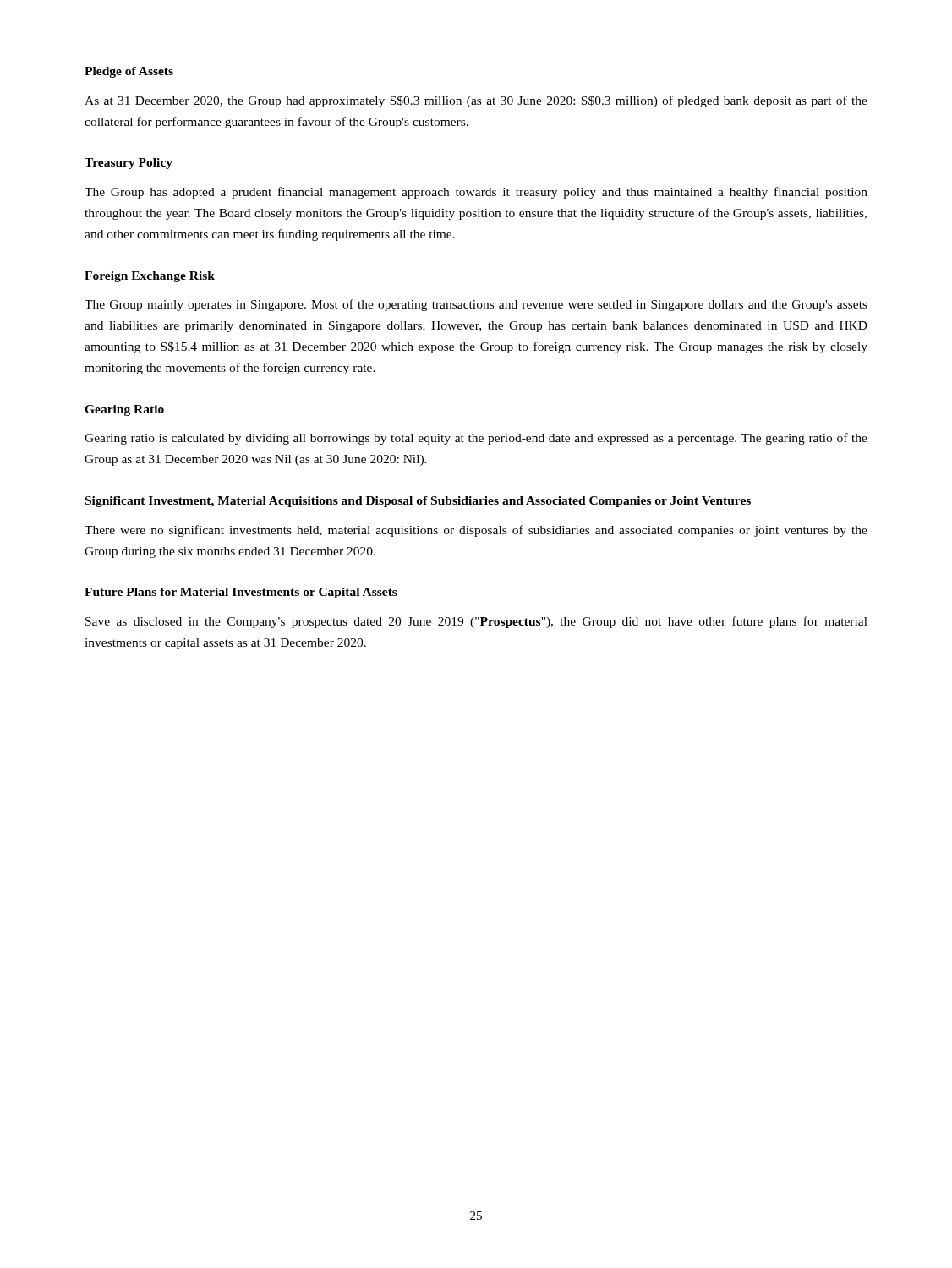The width and height of the screenshot is (952, 1268).
Task: Navigate to the block starting "Significant Investment, Material Acquisitions and Disposal of Subsidiaries"
Action: 418,500
